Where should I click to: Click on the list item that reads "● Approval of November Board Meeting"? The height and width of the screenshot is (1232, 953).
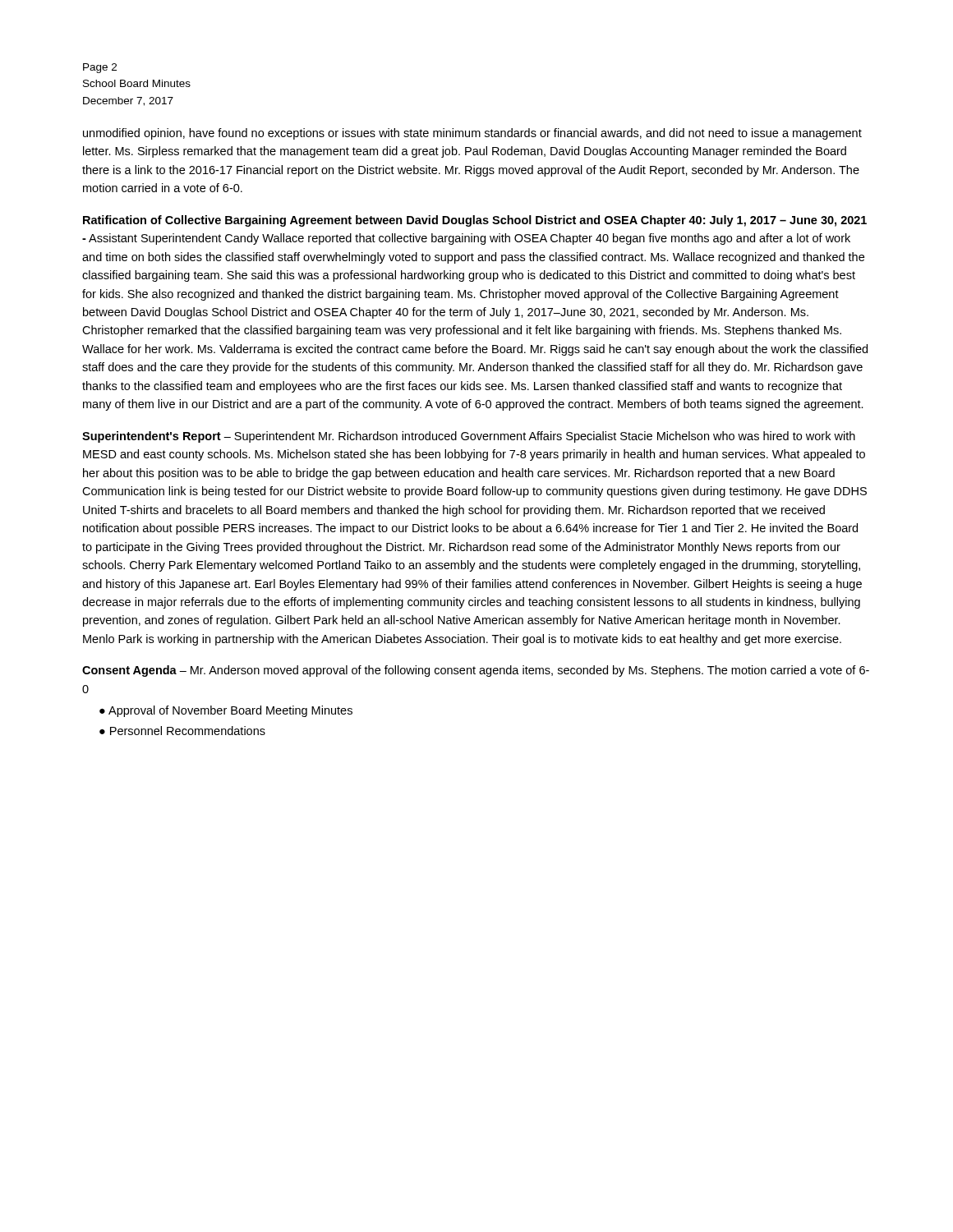click(x=226, y=711)
